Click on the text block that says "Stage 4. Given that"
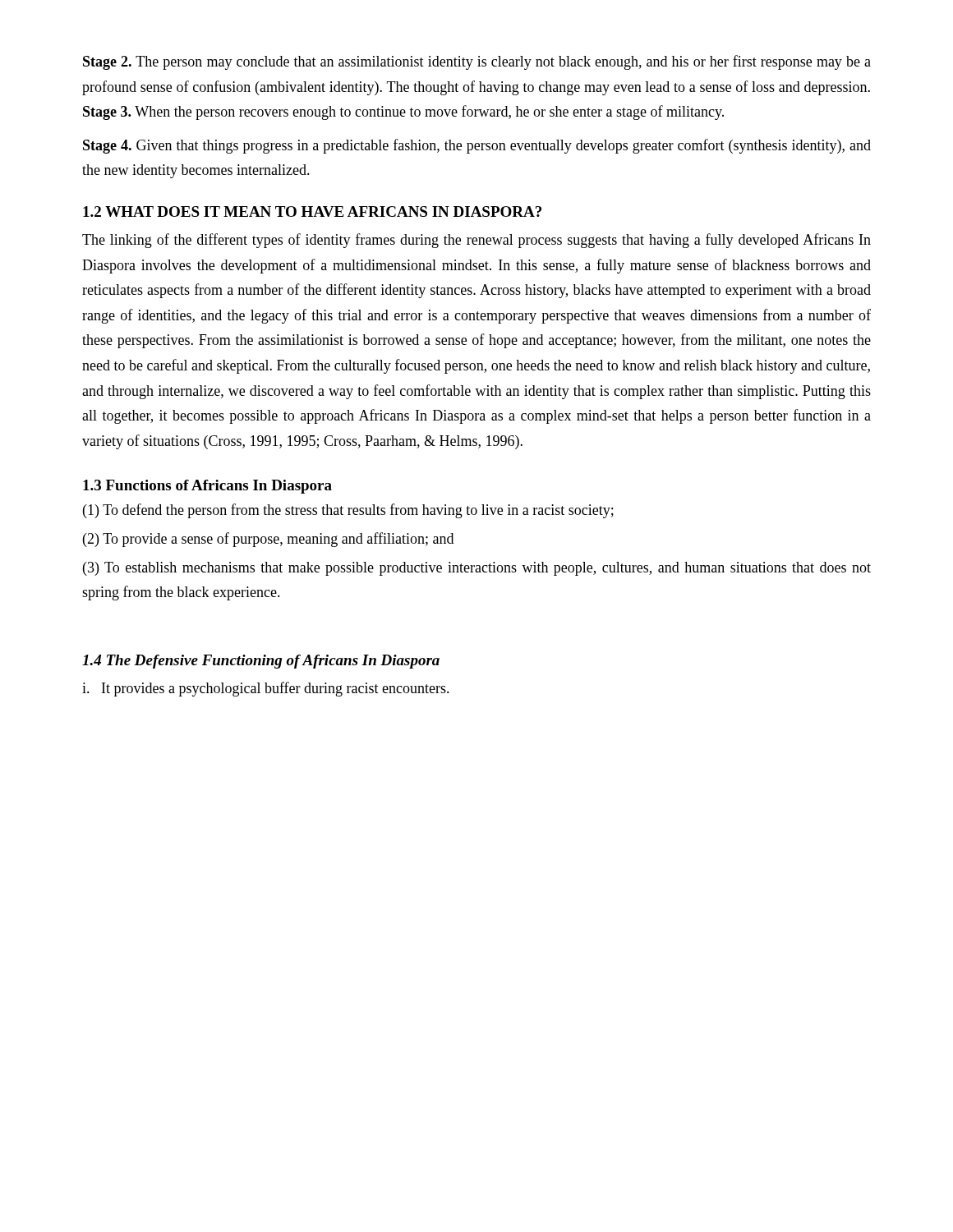953x1232 pixels. tap(476, 158)
